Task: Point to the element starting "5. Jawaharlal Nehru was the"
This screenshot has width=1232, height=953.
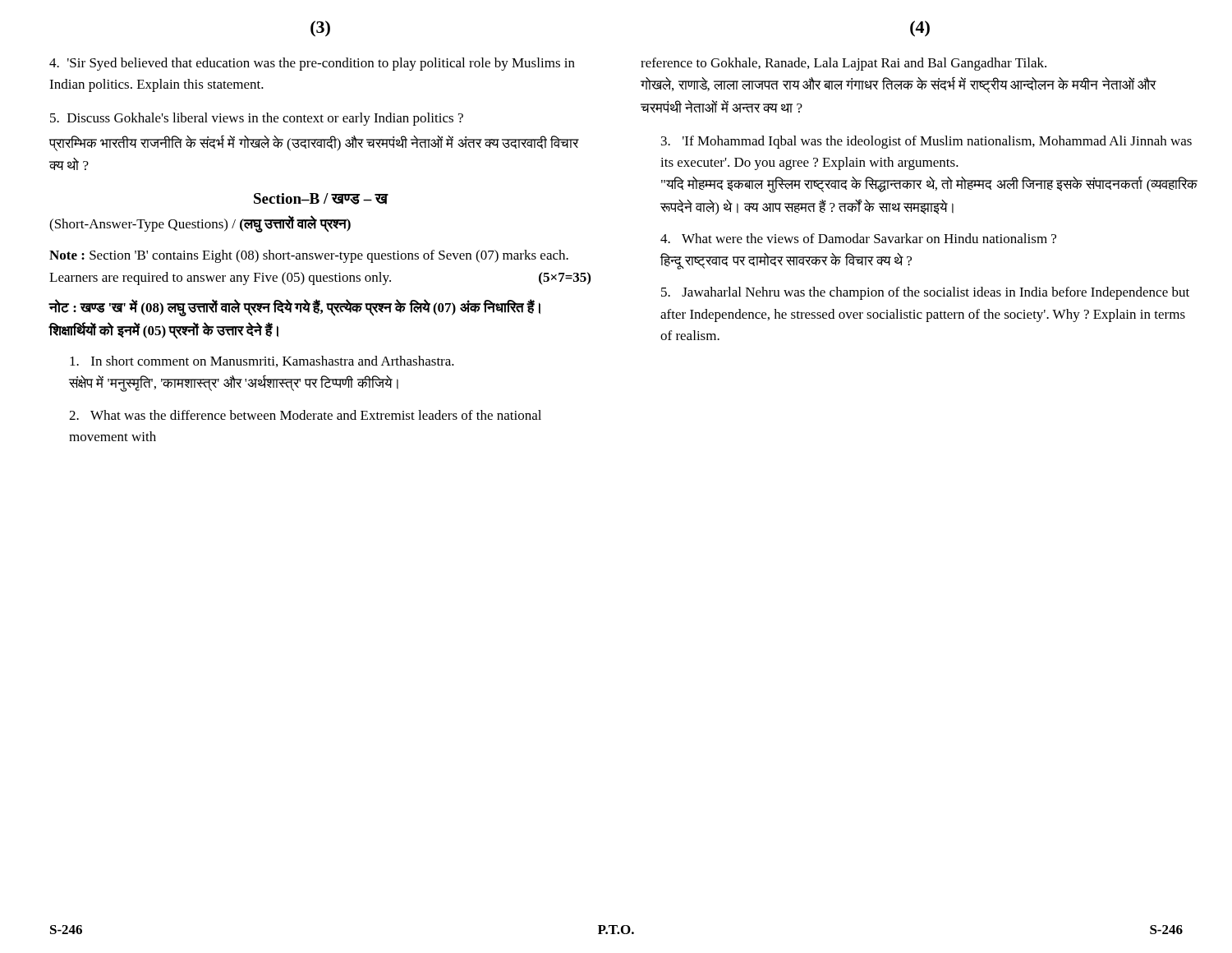Action: click(925, 313)
